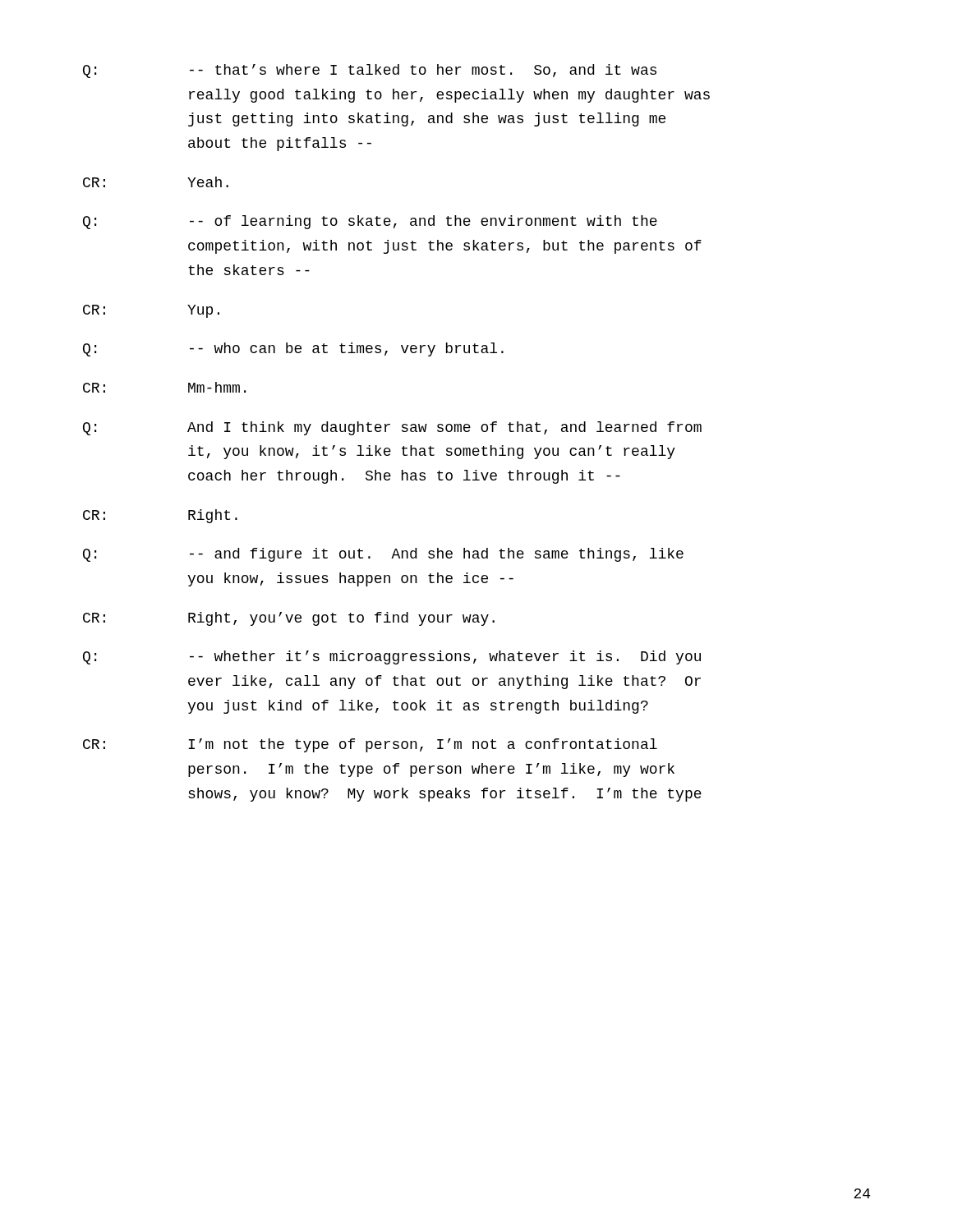Click on the list item that says "CR: Yeah."
Image resolution: width=953 pixels, height=1232 pixels.
click(96, 182)
